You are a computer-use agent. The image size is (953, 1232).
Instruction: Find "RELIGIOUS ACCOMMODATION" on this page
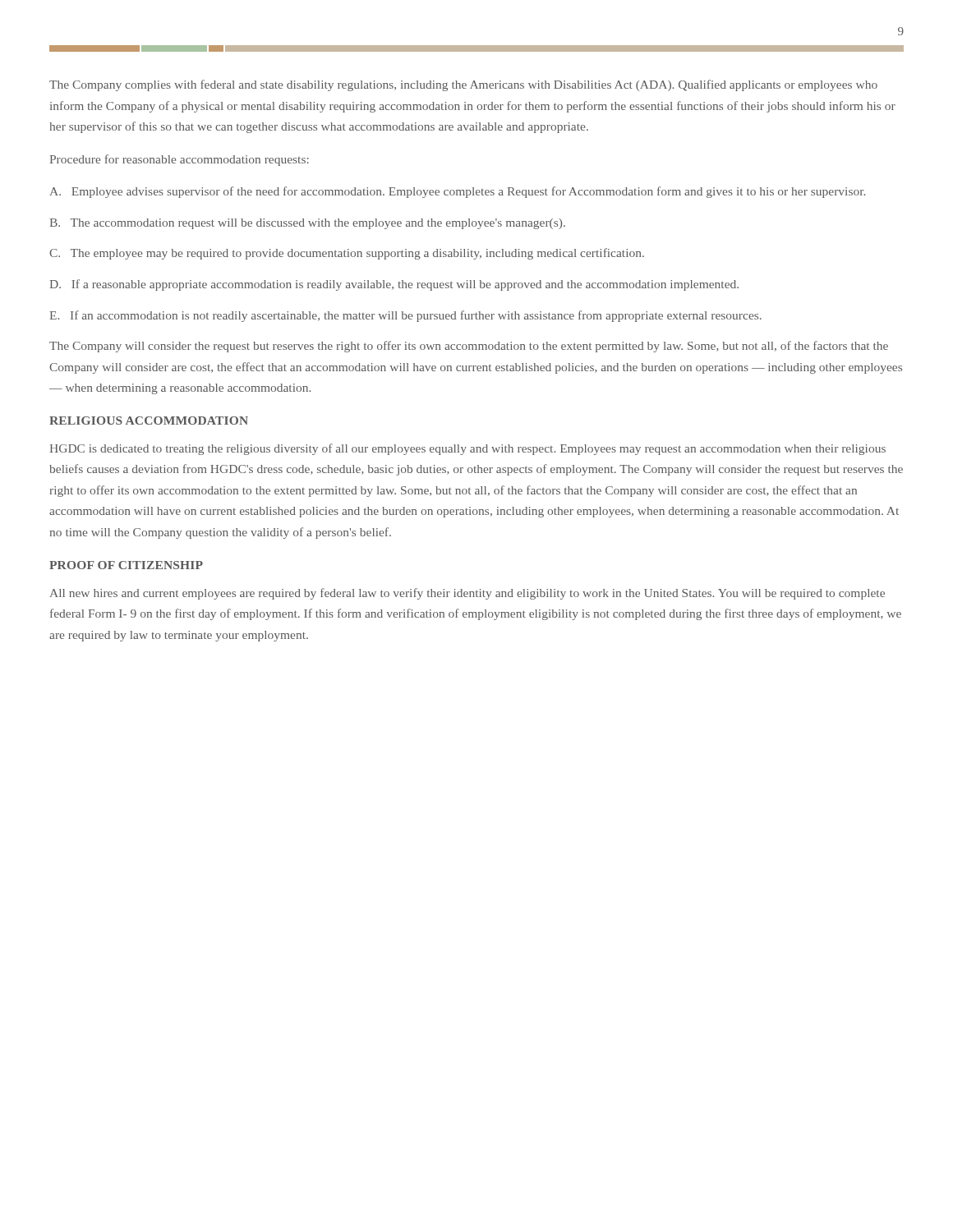click(149, 420)
